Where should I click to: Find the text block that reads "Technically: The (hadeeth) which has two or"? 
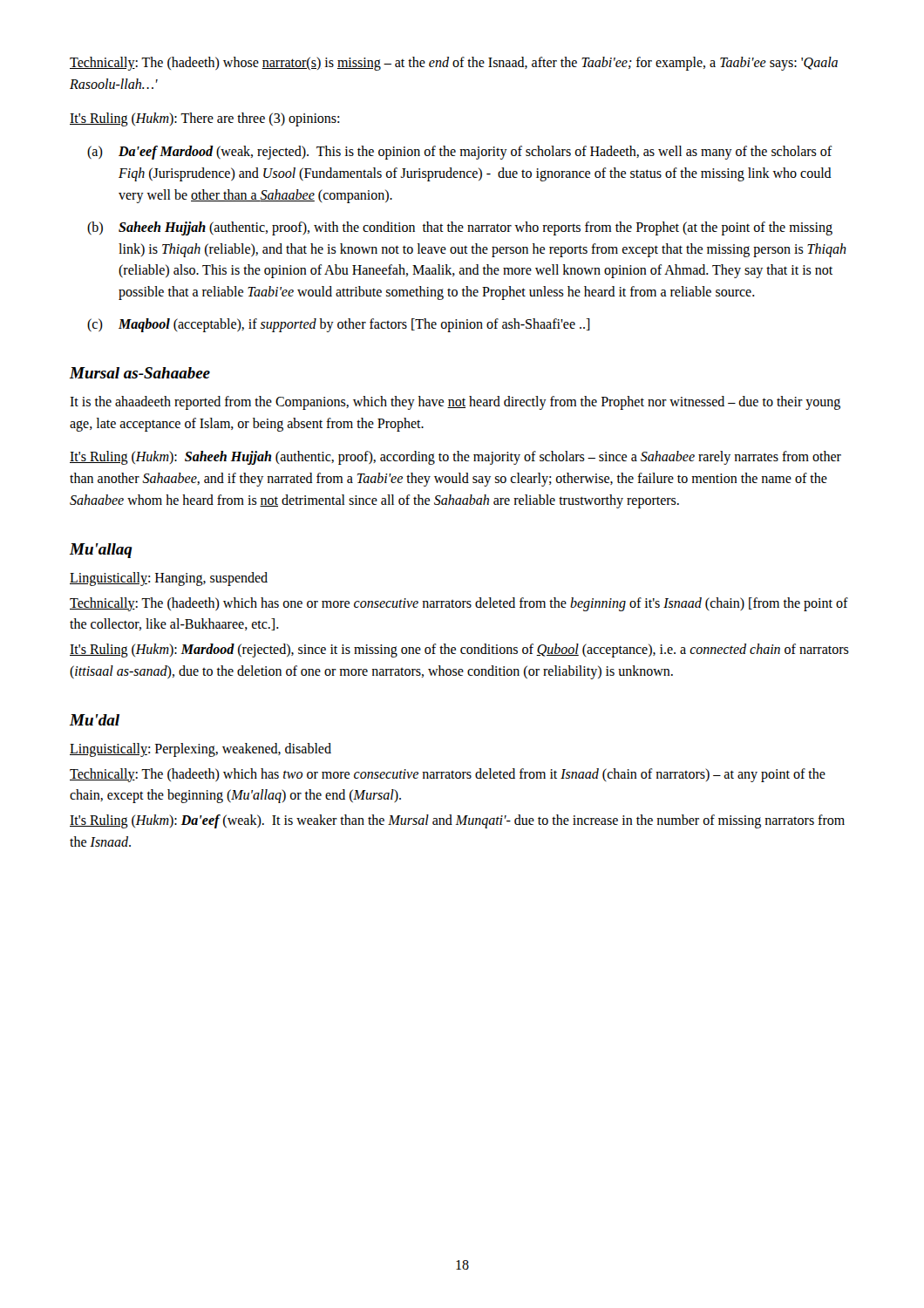(x=448, y=784)
